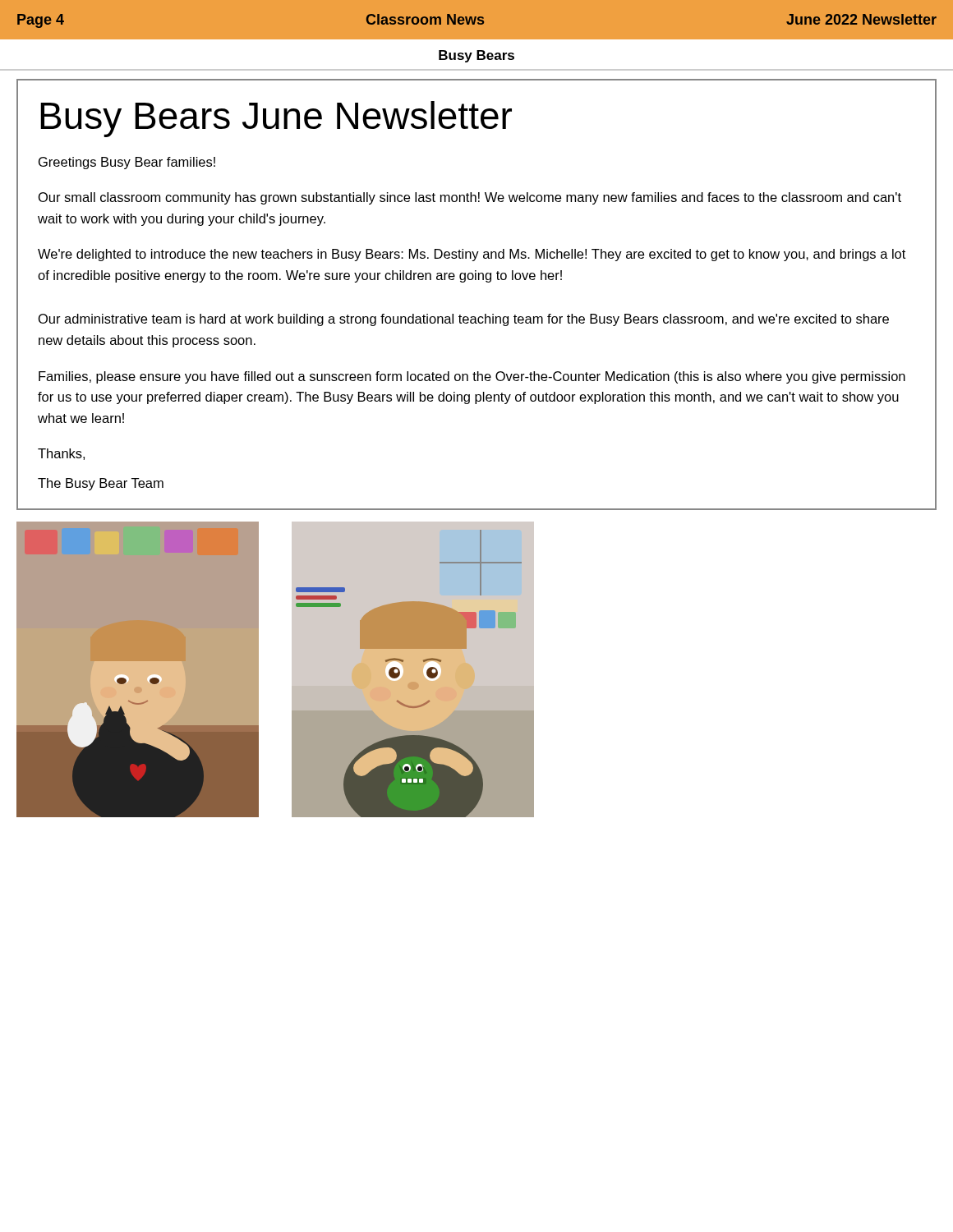This screenshot has height=1232, width=953.
Task: Click where it says "The Busy Bear Team"
Action: [101, 483]
